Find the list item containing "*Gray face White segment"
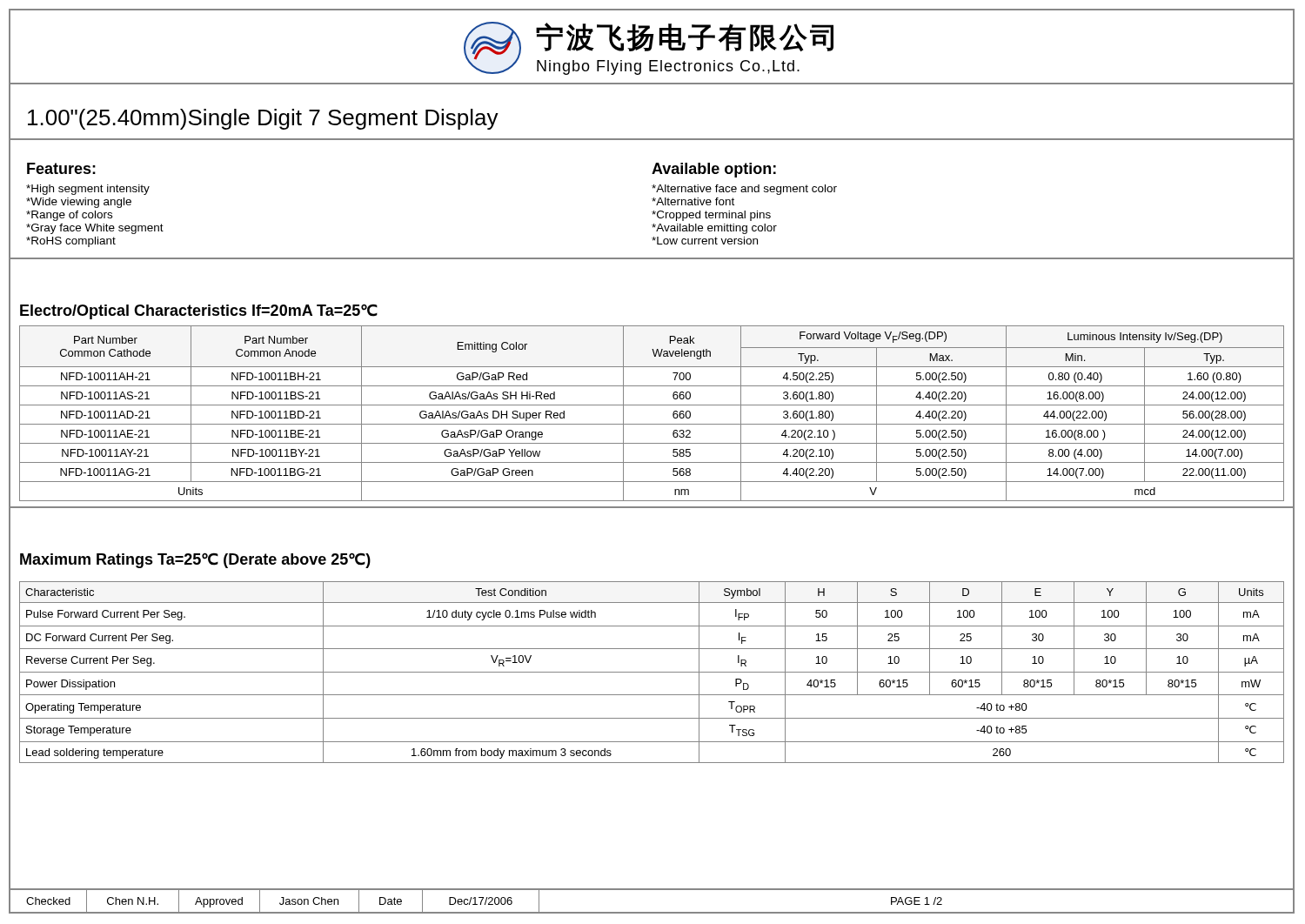 point(95,228)
